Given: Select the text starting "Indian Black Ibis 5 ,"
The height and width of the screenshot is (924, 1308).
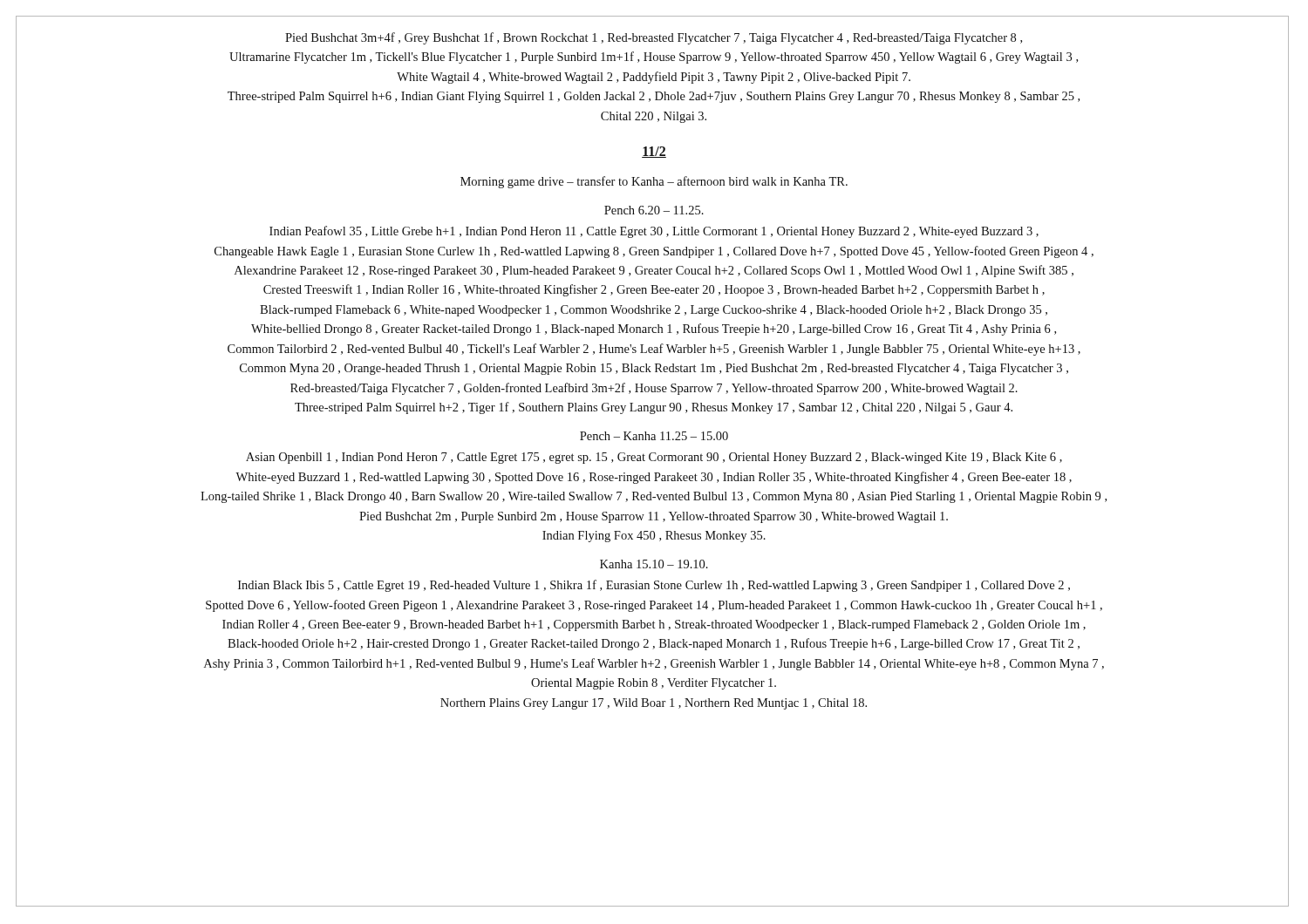Looking at the screenshot, I should click(654, 644).
